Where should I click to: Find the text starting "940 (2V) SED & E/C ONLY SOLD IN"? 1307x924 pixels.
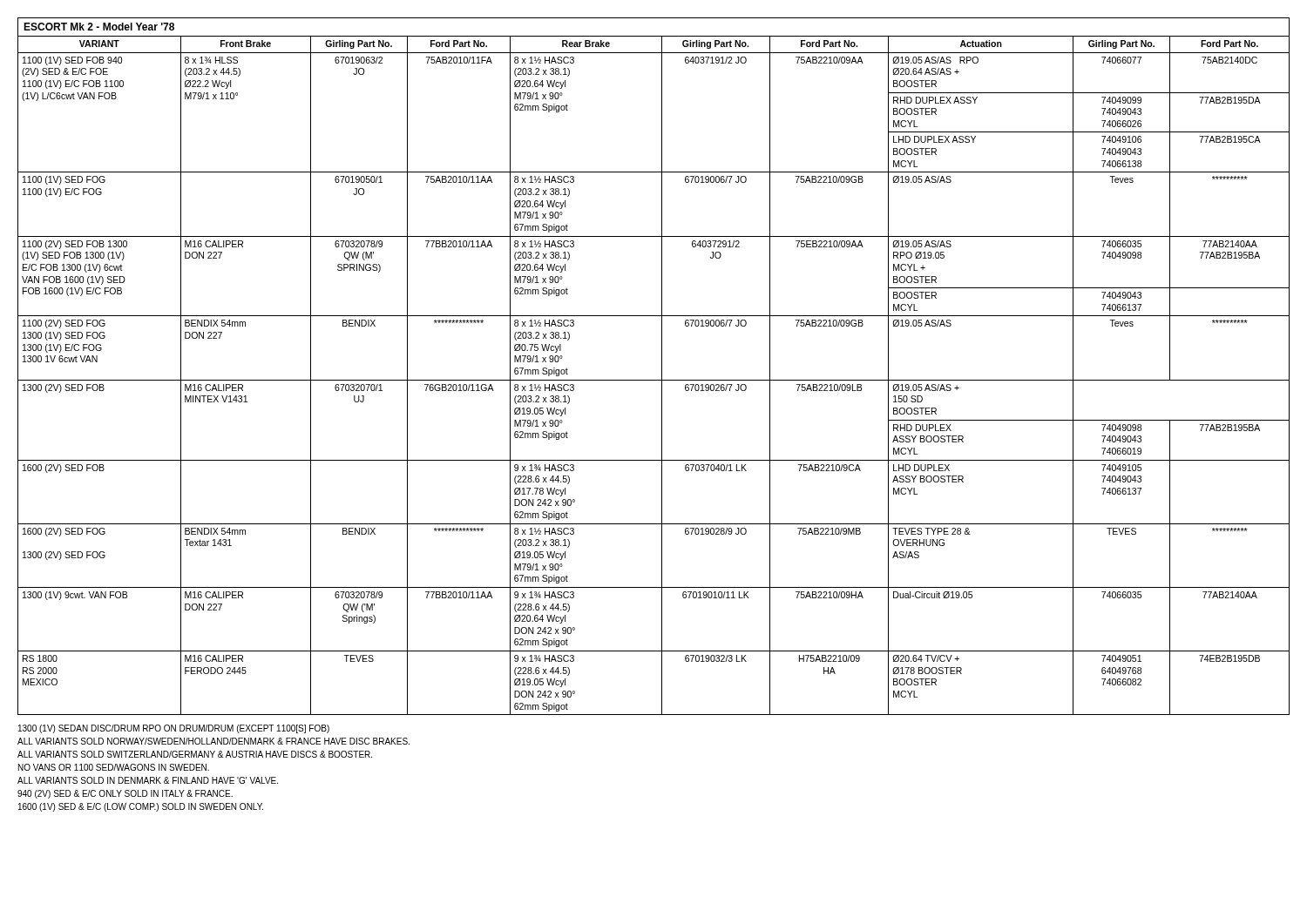click(125, 794)
